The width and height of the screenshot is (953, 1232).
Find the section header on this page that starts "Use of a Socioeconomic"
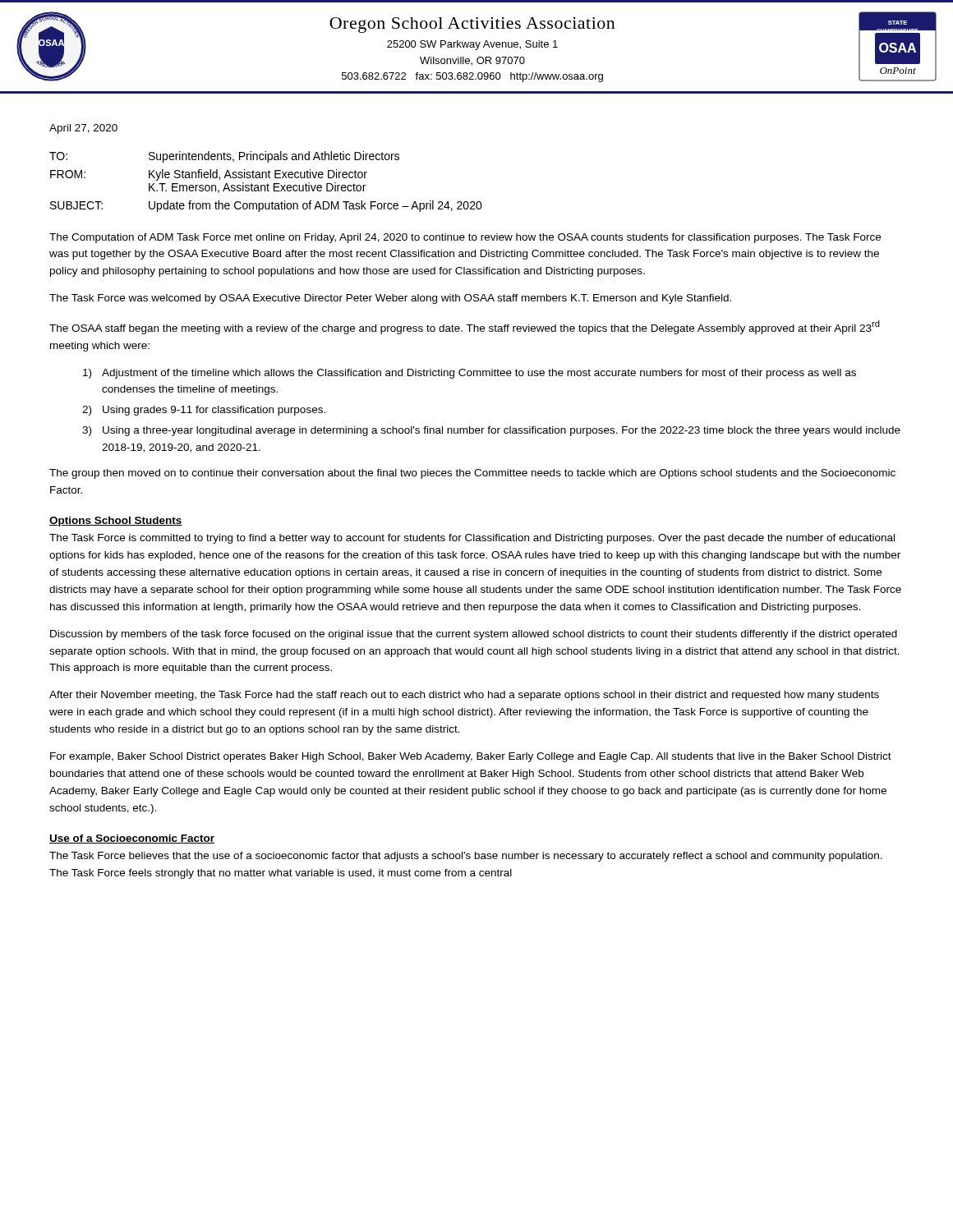coord(132,838)
